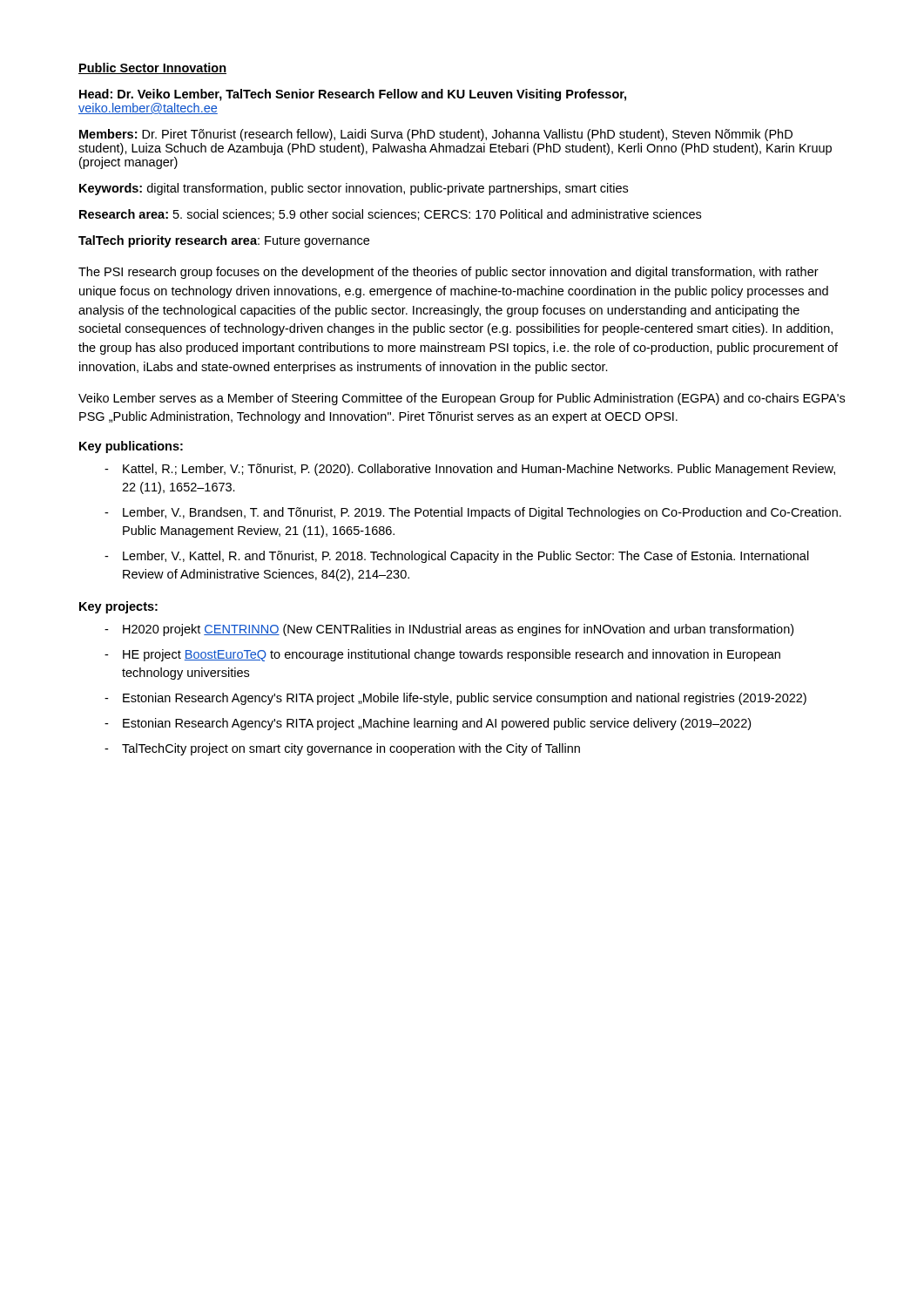This screenshot has height=1307, width=924.
Task: Point to the text block starting "Key publications:"
Action: (x=131, y=446)
